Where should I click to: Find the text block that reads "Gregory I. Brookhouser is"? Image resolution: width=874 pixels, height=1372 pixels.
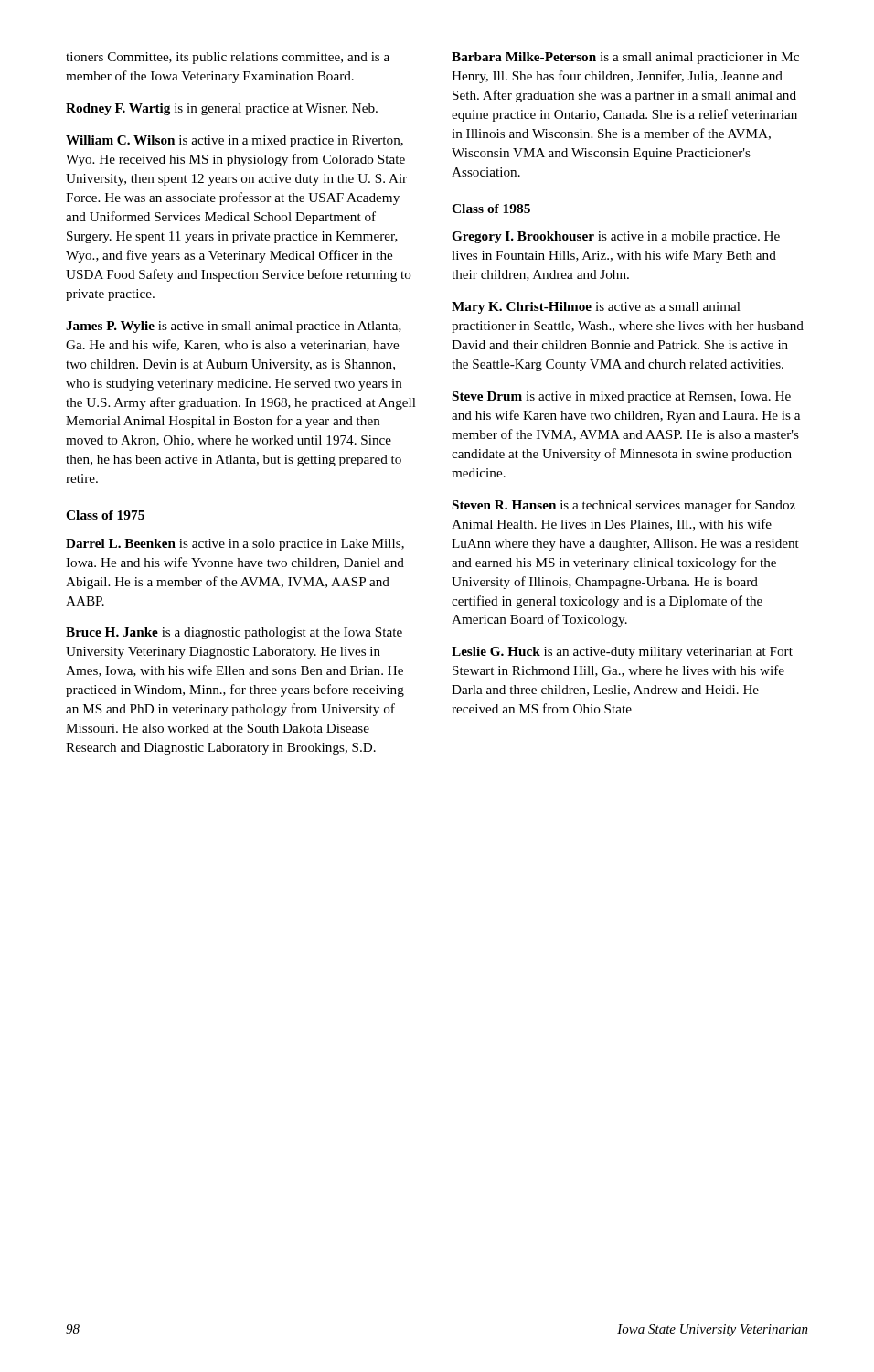[x=616, y=255]
